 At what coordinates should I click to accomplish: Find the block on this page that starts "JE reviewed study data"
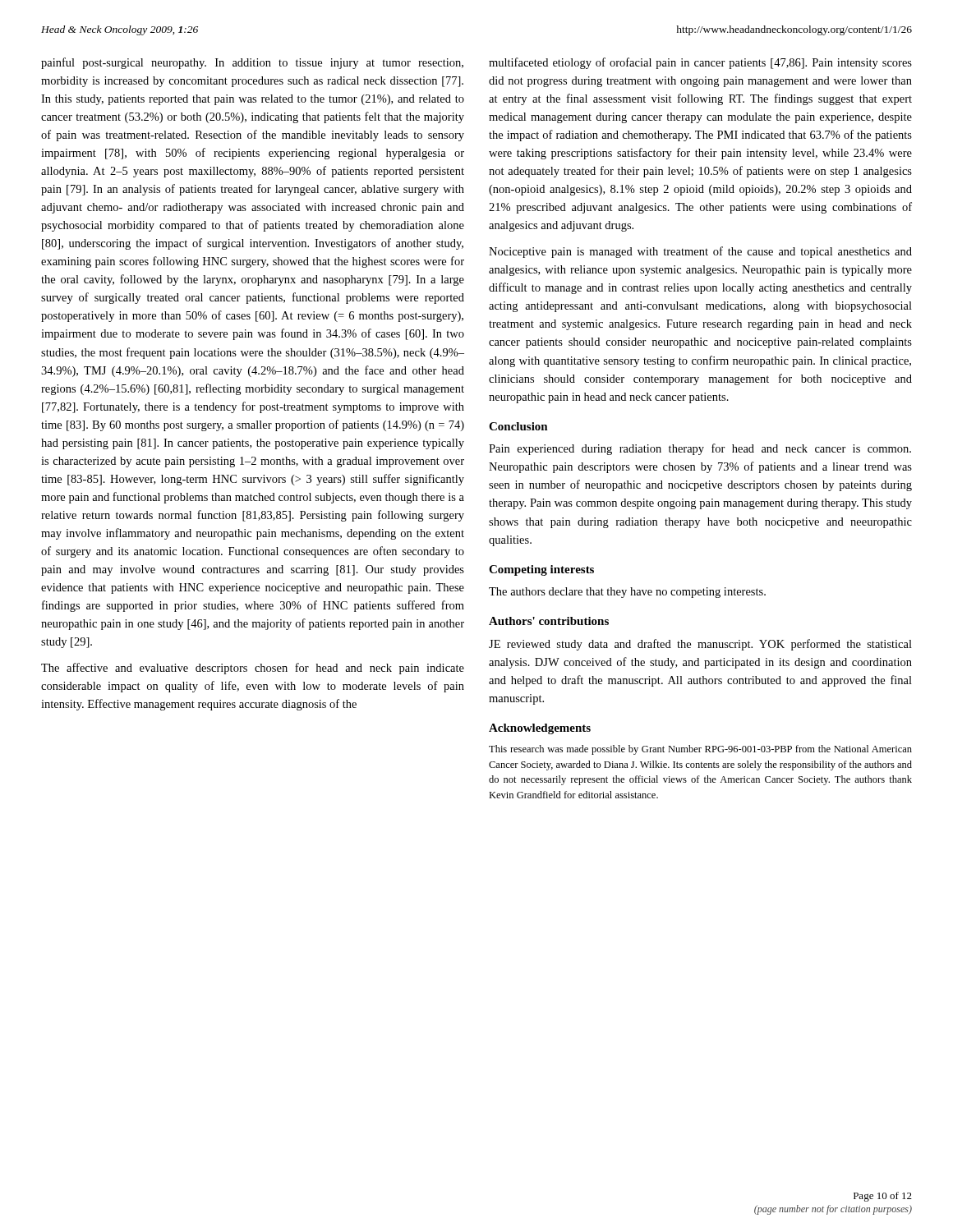point(700,671)
